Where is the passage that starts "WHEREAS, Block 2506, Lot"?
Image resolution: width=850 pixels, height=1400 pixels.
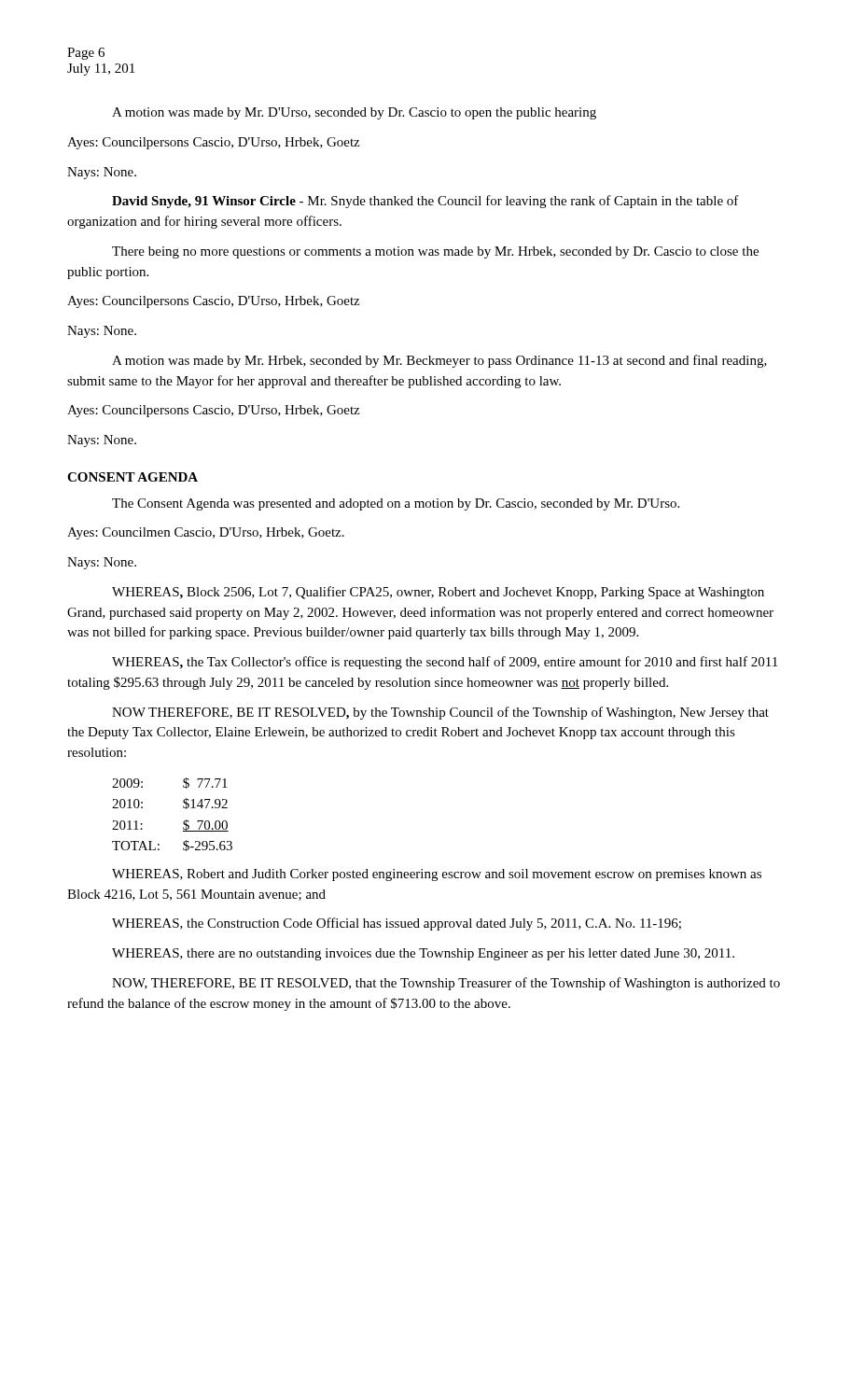click(425, 673)
